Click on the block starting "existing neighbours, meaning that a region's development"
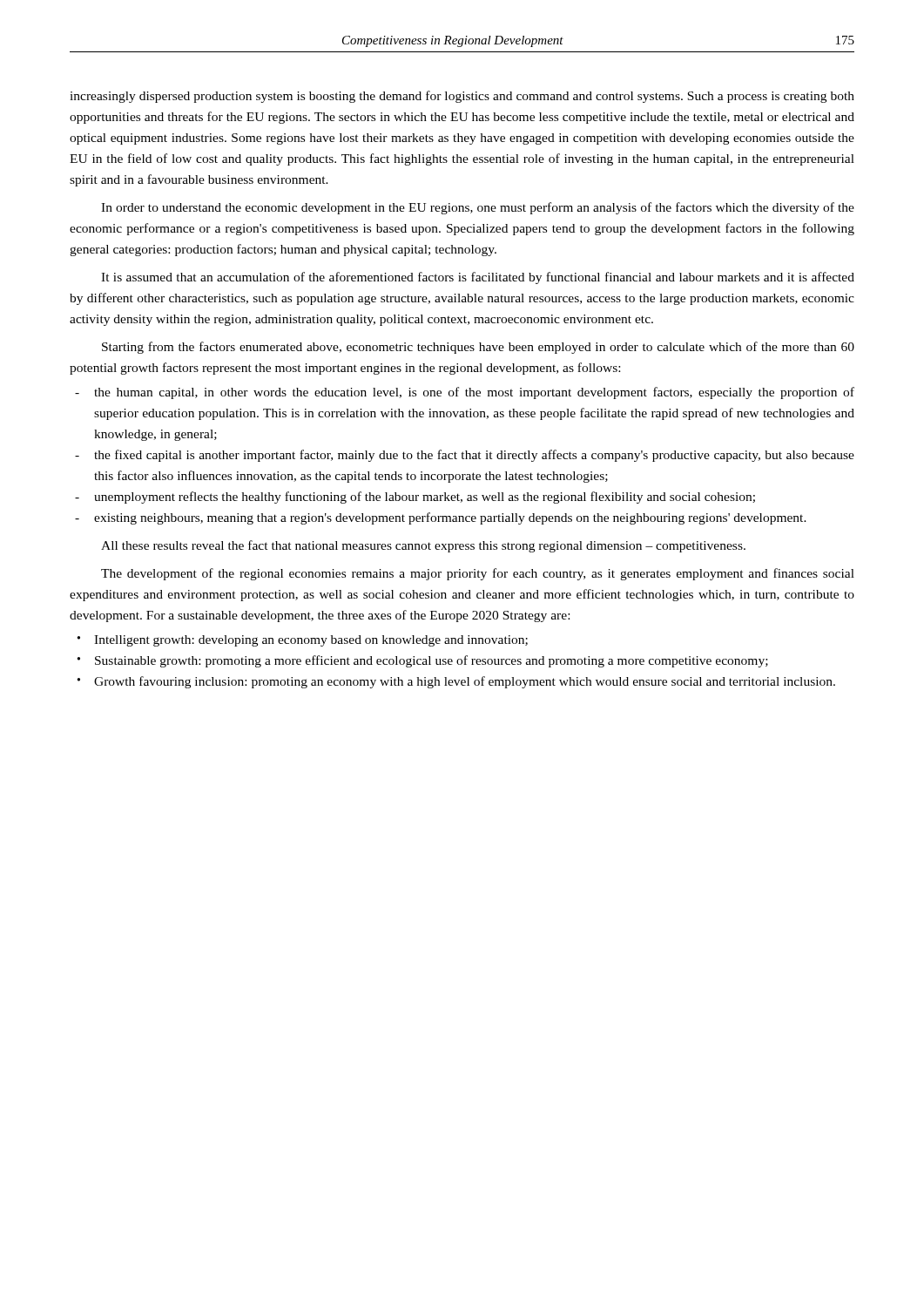Screen dimensions: 1307x924 [462, 518]
